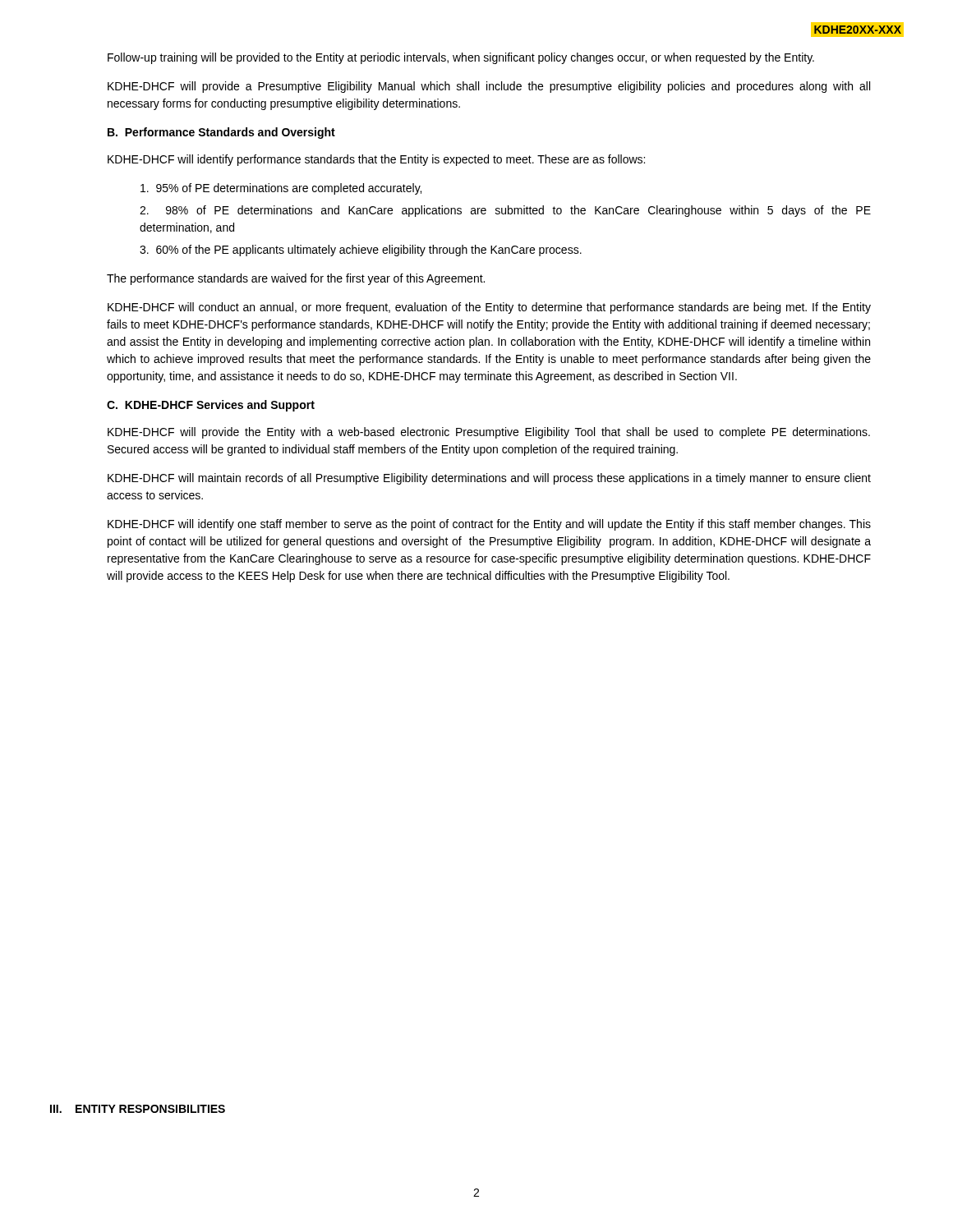Select the section header containing "III. ENTITY RESPONSIBILITIES"
The height and width of the screenshot is (1232, 953).
pos(137,1109)
